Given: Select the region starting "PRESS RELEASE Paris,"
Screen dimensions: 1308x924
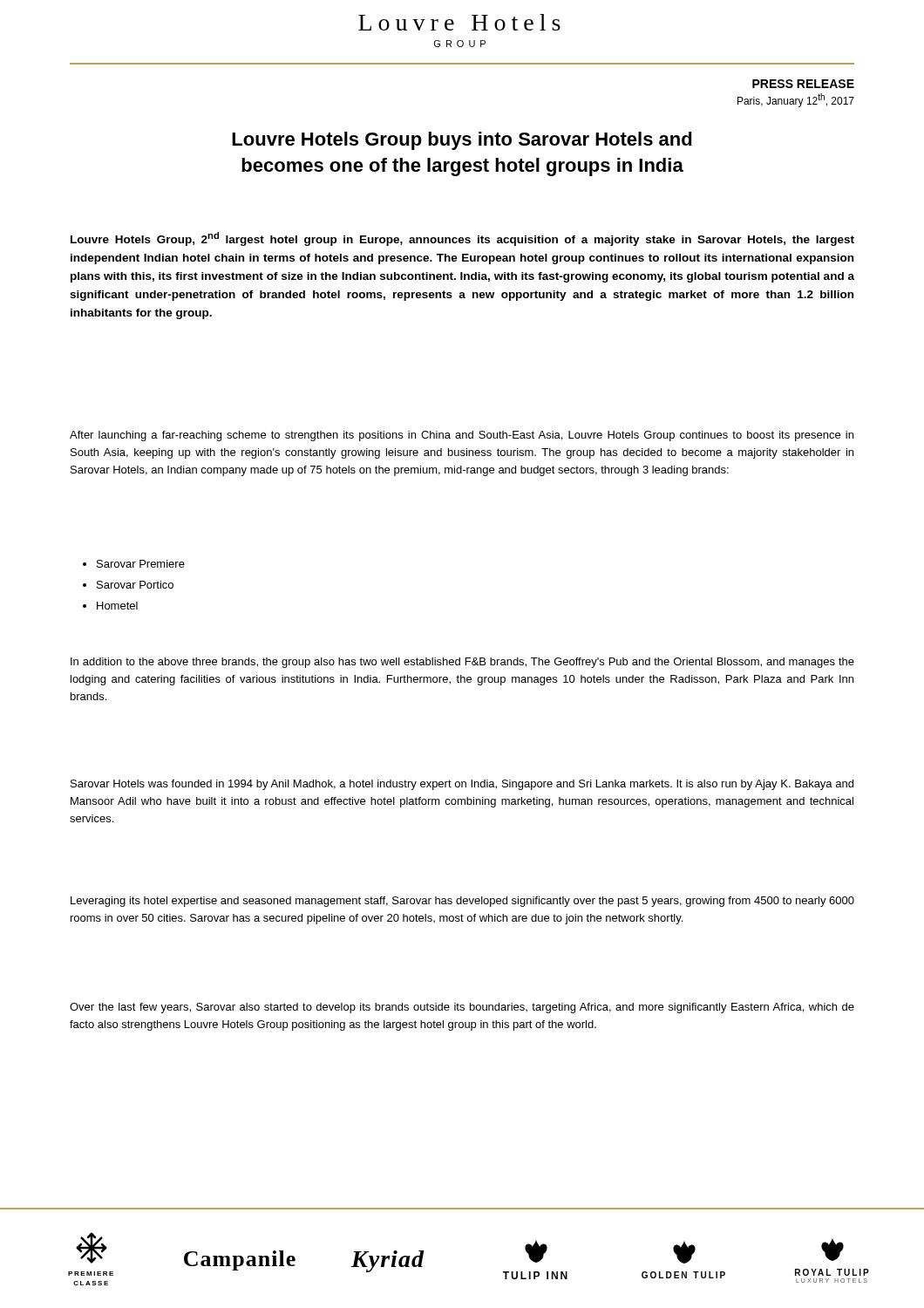Looking at the screenshot, I should pos(795,92).
